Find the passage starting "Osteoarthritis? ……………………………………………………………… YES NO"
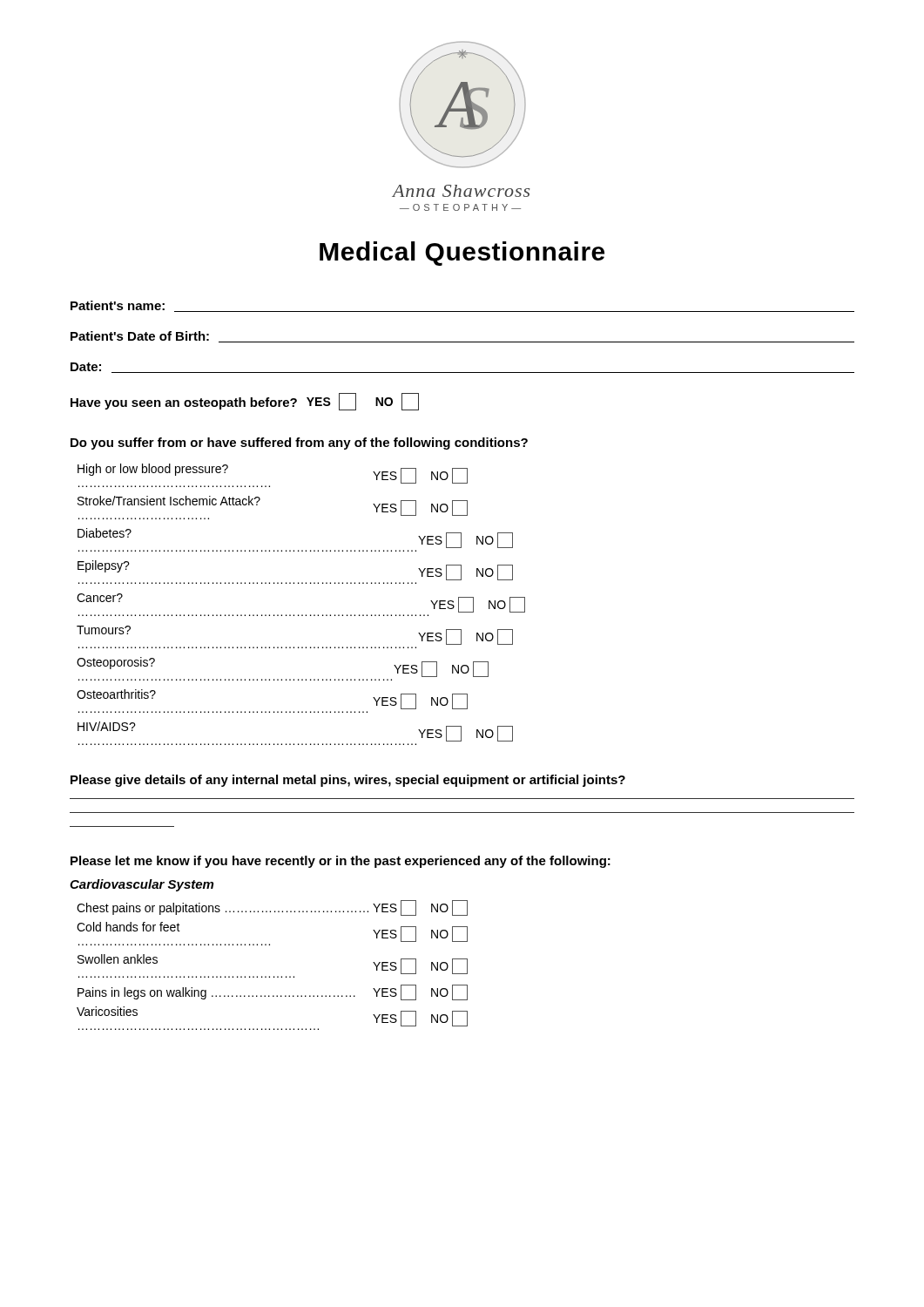The image size is (924, 1307). point(272,701)
